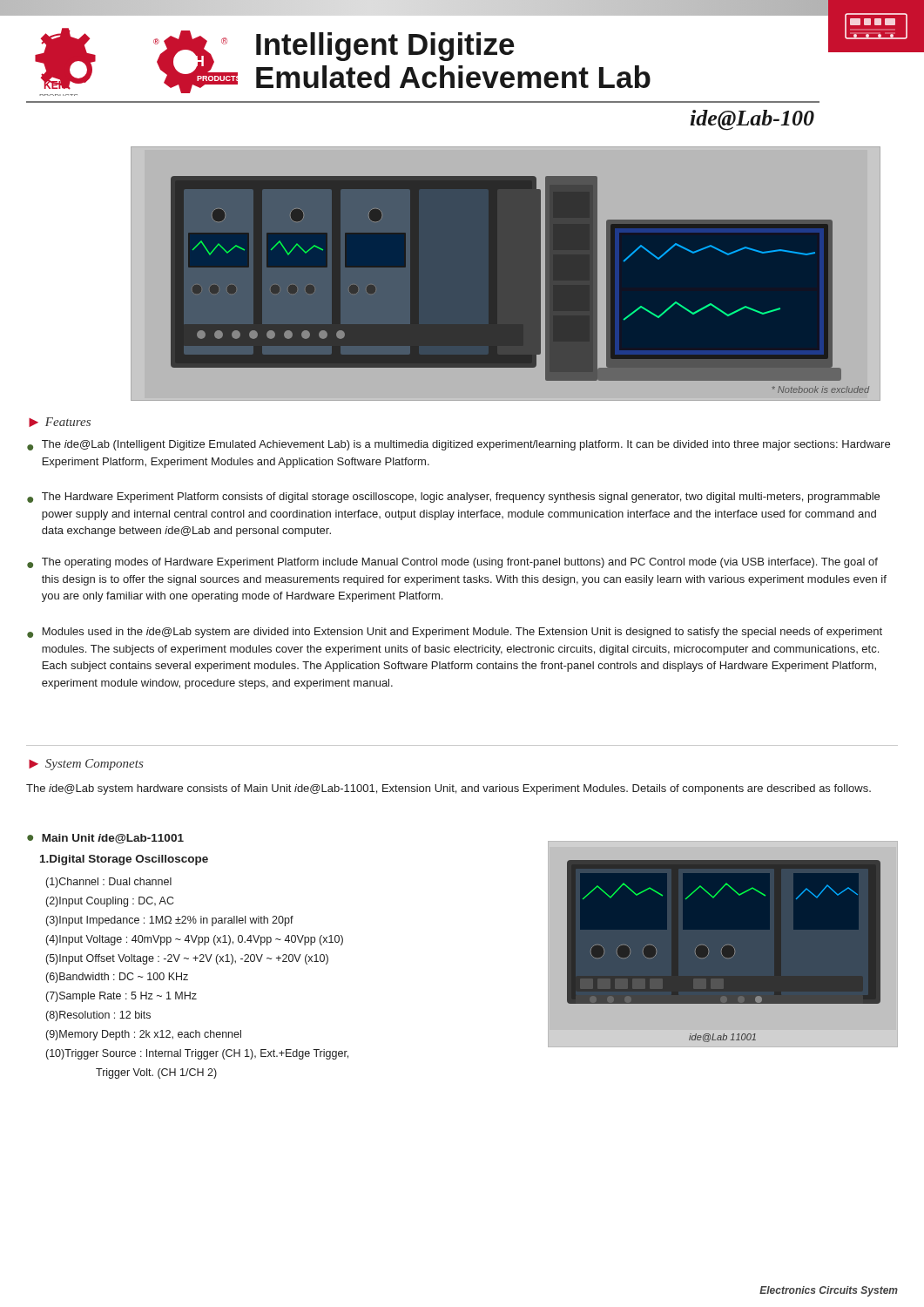This screenshot has width=924, height=1307.
Task: Find the element starting "(9)Memory Depth : 2k x12, each"
Action: click(x=144, y=1034)
